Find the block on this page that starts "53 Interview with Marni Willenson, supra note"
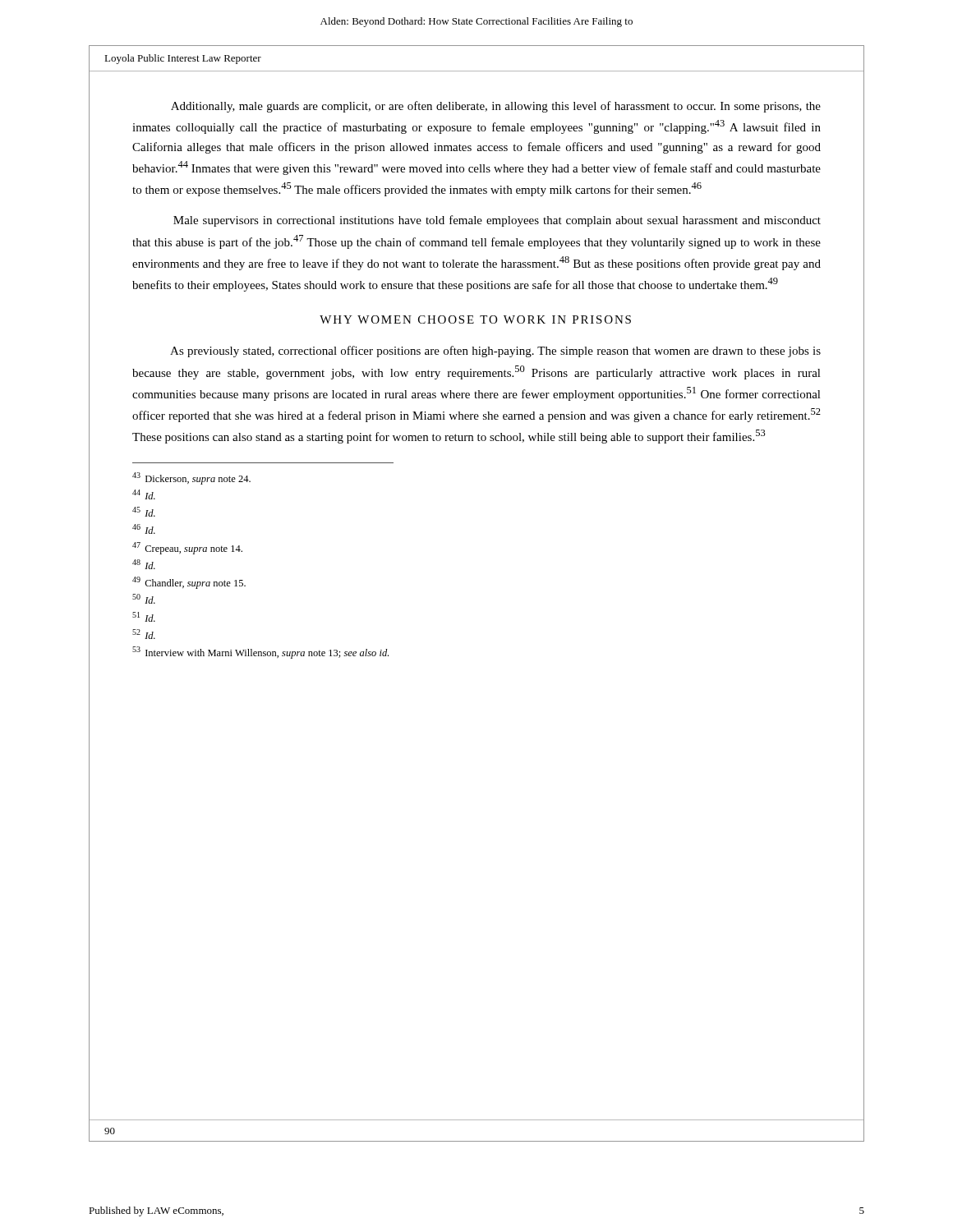953x1232 pixels. [x=261, y=652]
